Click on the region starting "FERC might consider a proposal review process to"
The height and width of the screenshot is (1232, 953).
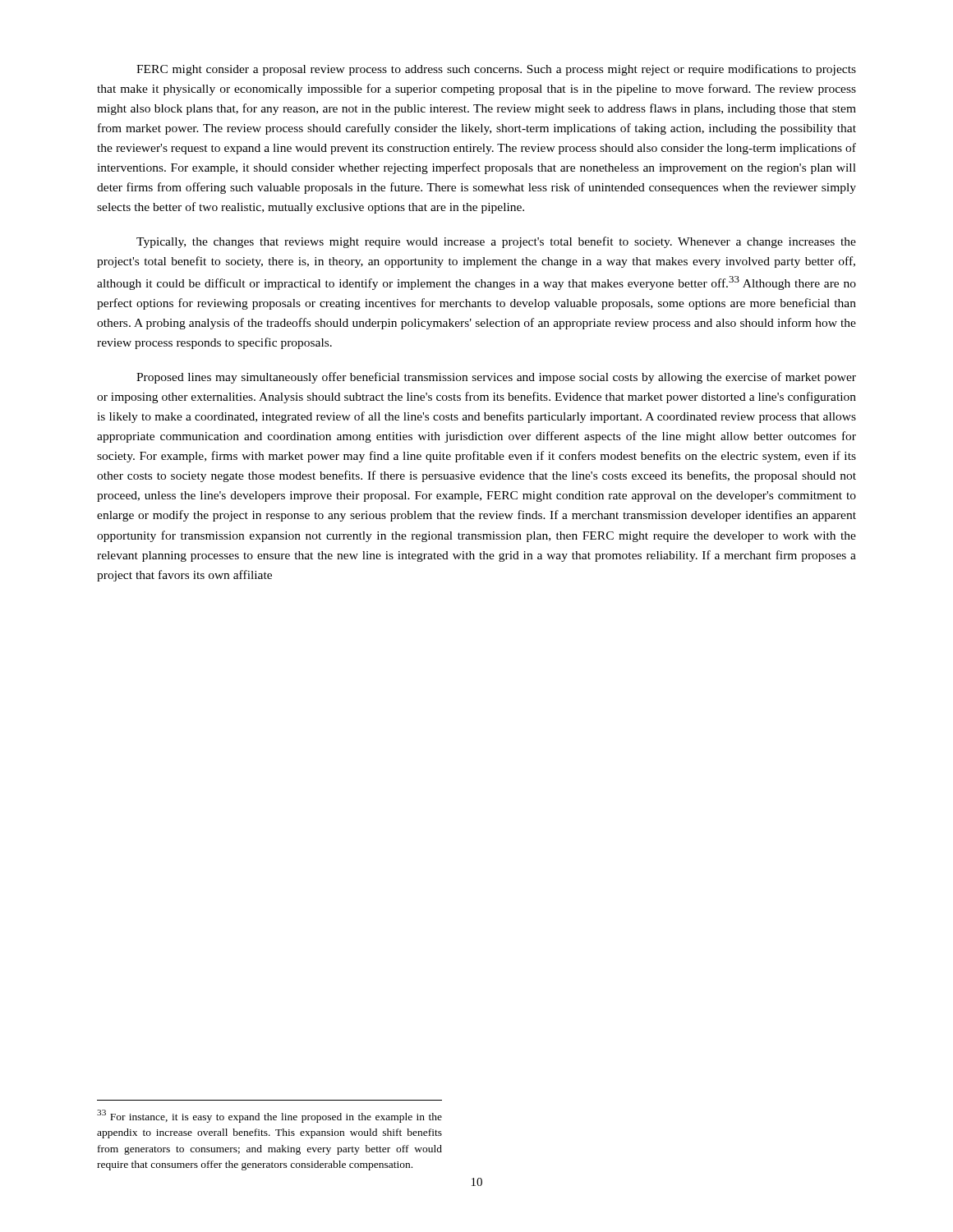coord(476,138)
